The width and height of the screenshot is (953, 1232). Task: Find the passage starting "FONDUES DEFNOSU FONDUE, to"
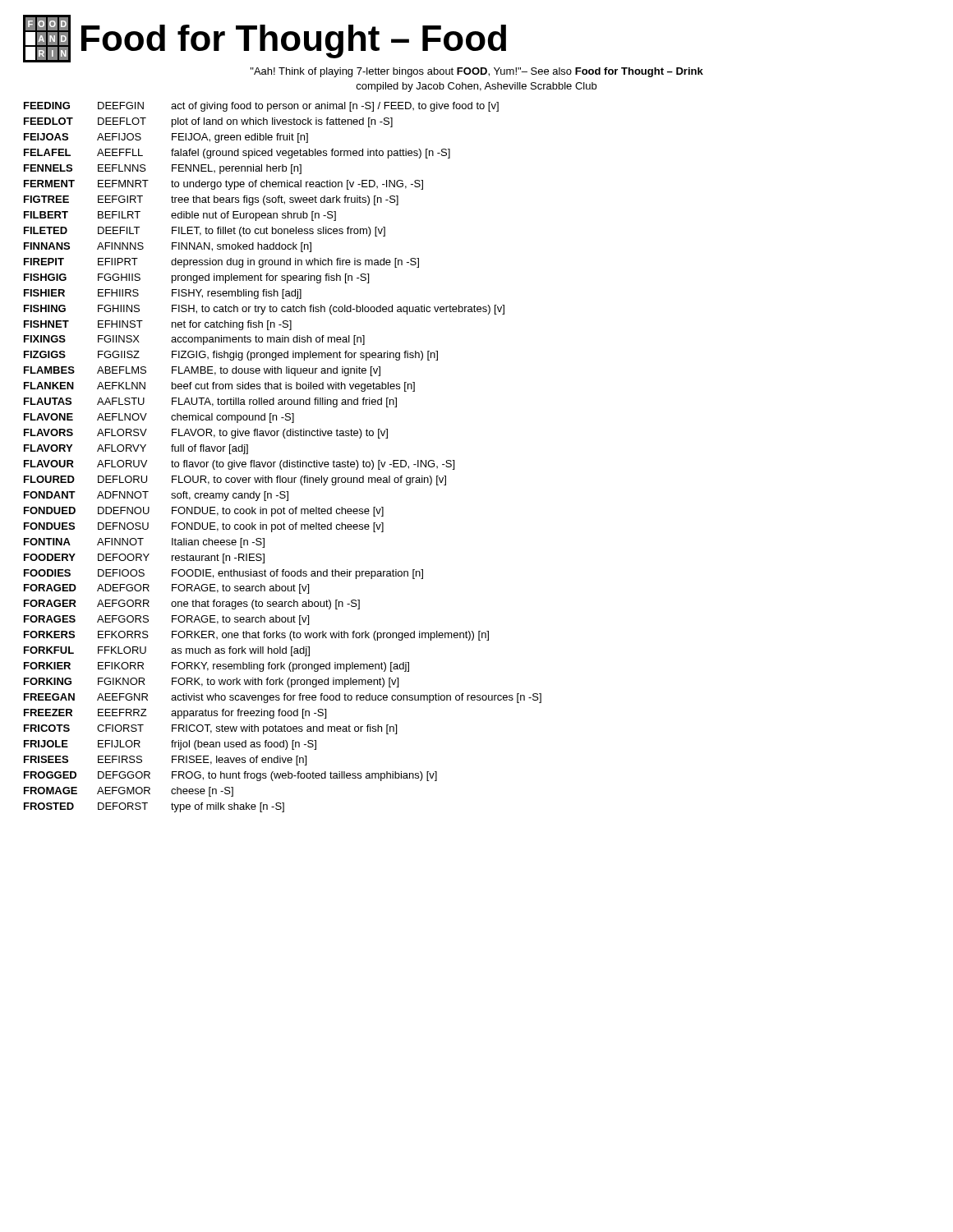coord(204,527)
